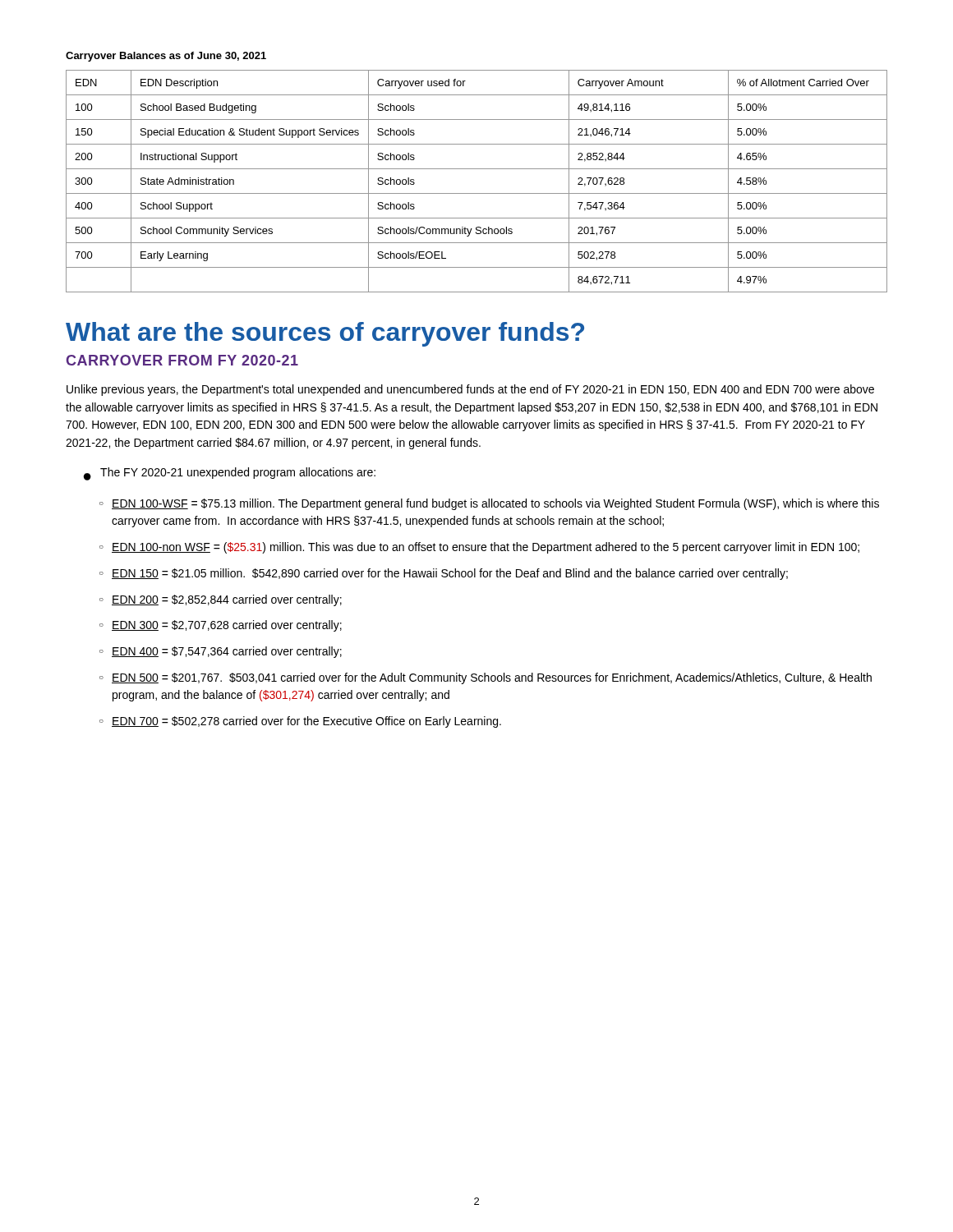This screenshot has height=1232, width=953.
Task: Where is the section header that starts "CARRYOVER FROM FY"?
Action: tap(182, 361)
